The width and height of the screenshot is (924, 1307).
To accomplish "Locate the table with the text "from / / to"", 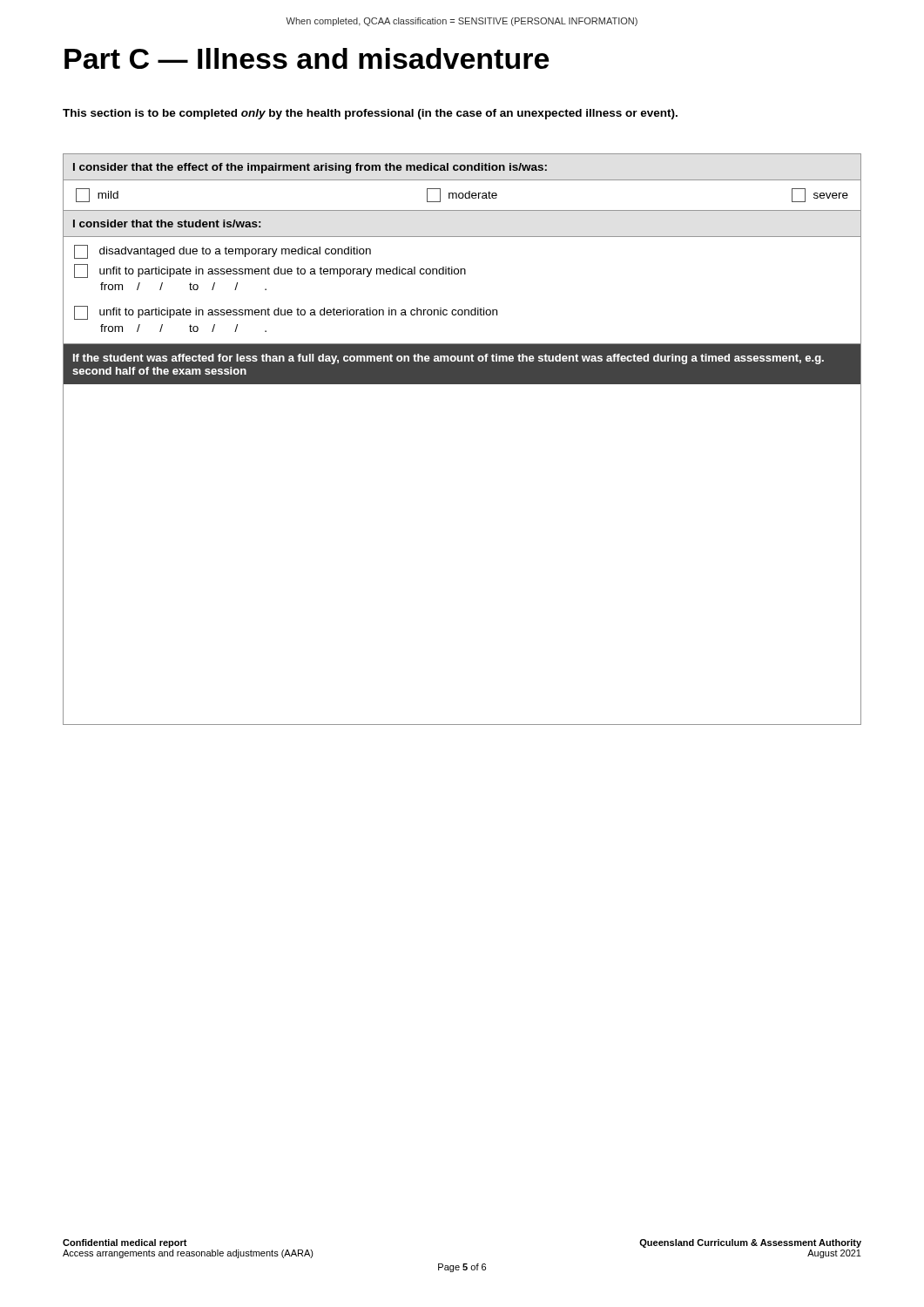I will pyautogui.click(x=462, y=439).
